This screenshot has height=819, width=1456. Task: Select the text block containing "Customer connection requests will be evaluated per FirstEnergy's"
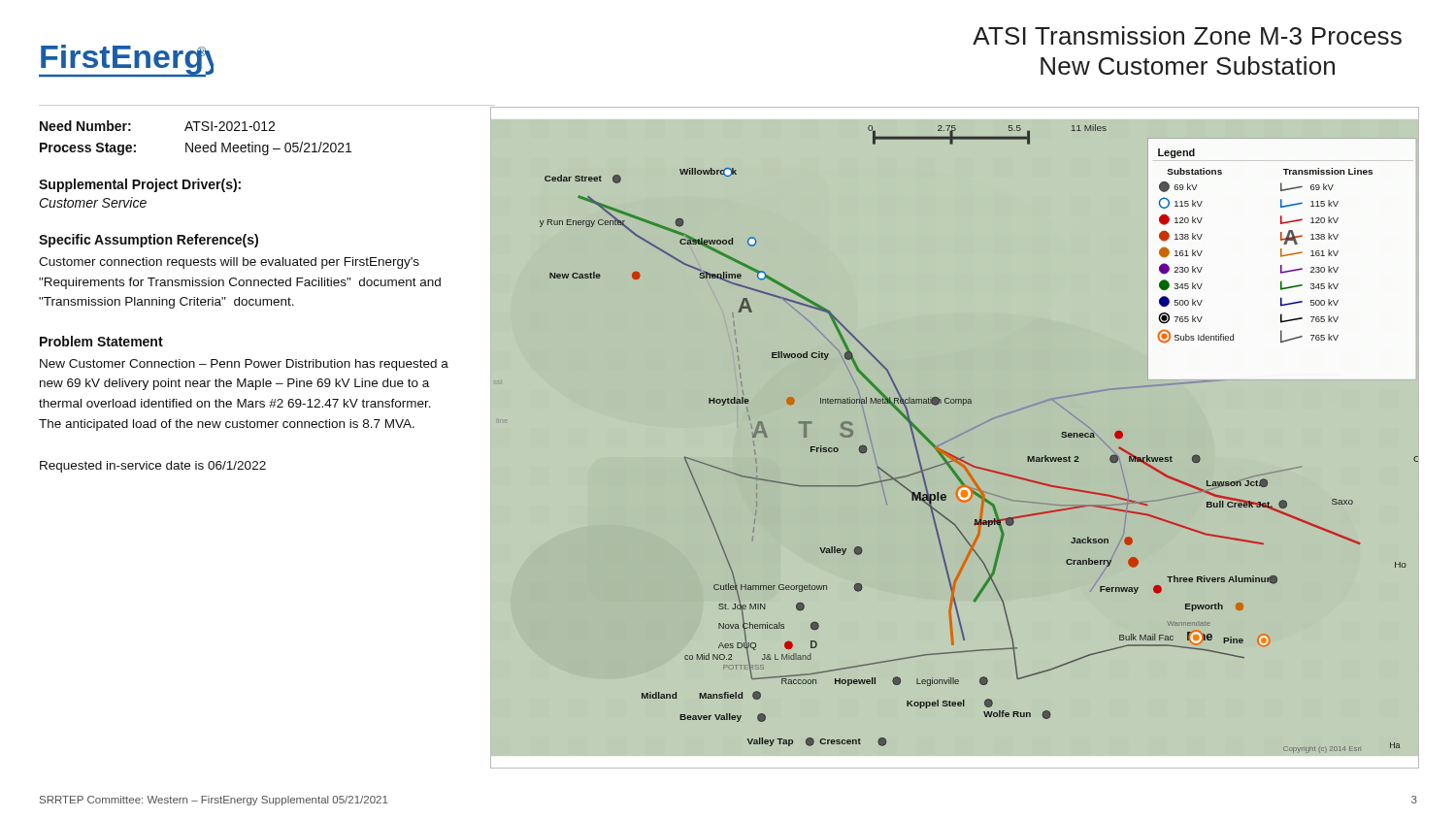240,281
